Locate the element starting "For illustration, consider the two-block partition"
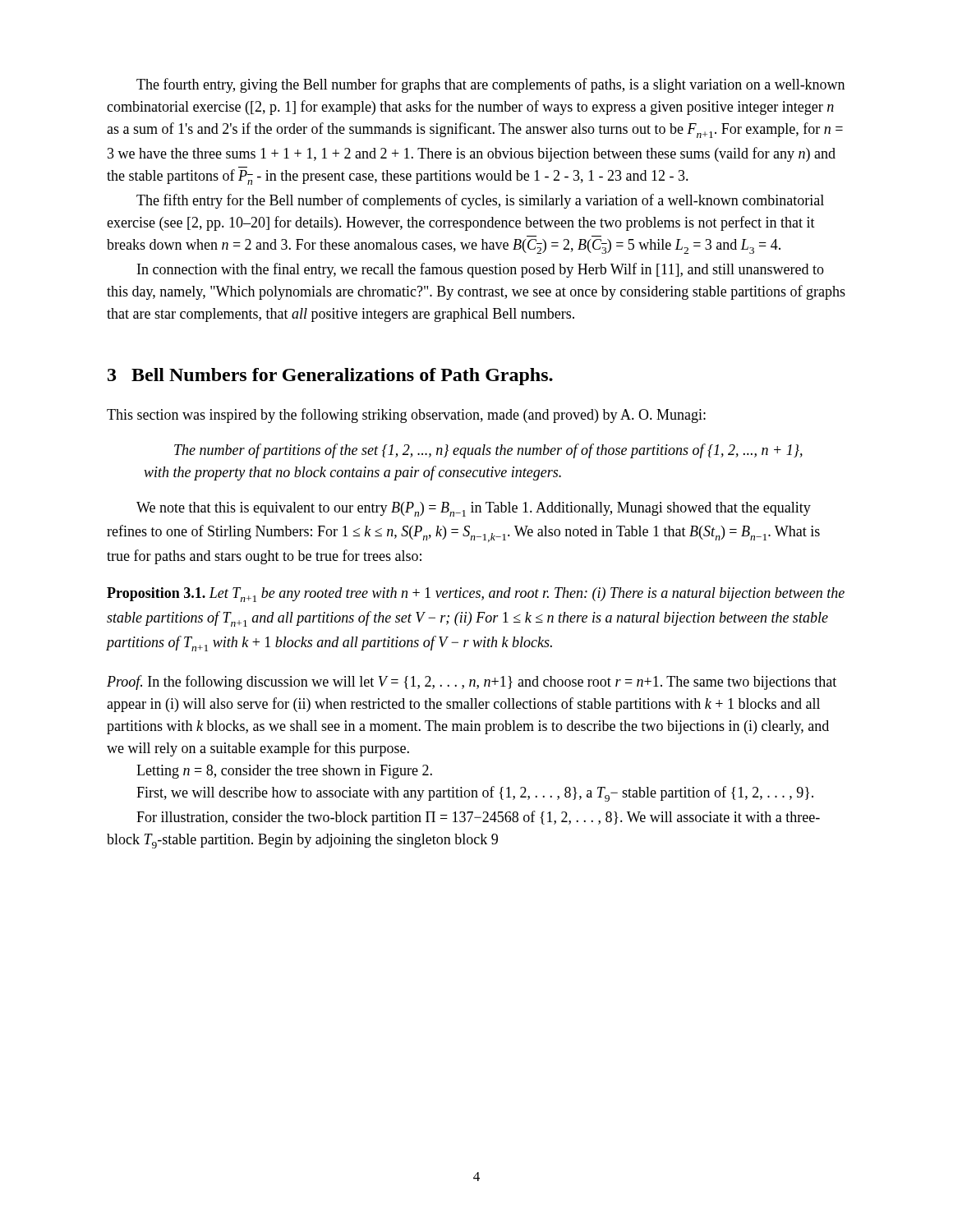Screen dimensions: 1232x953 click(x=476, y=830)
